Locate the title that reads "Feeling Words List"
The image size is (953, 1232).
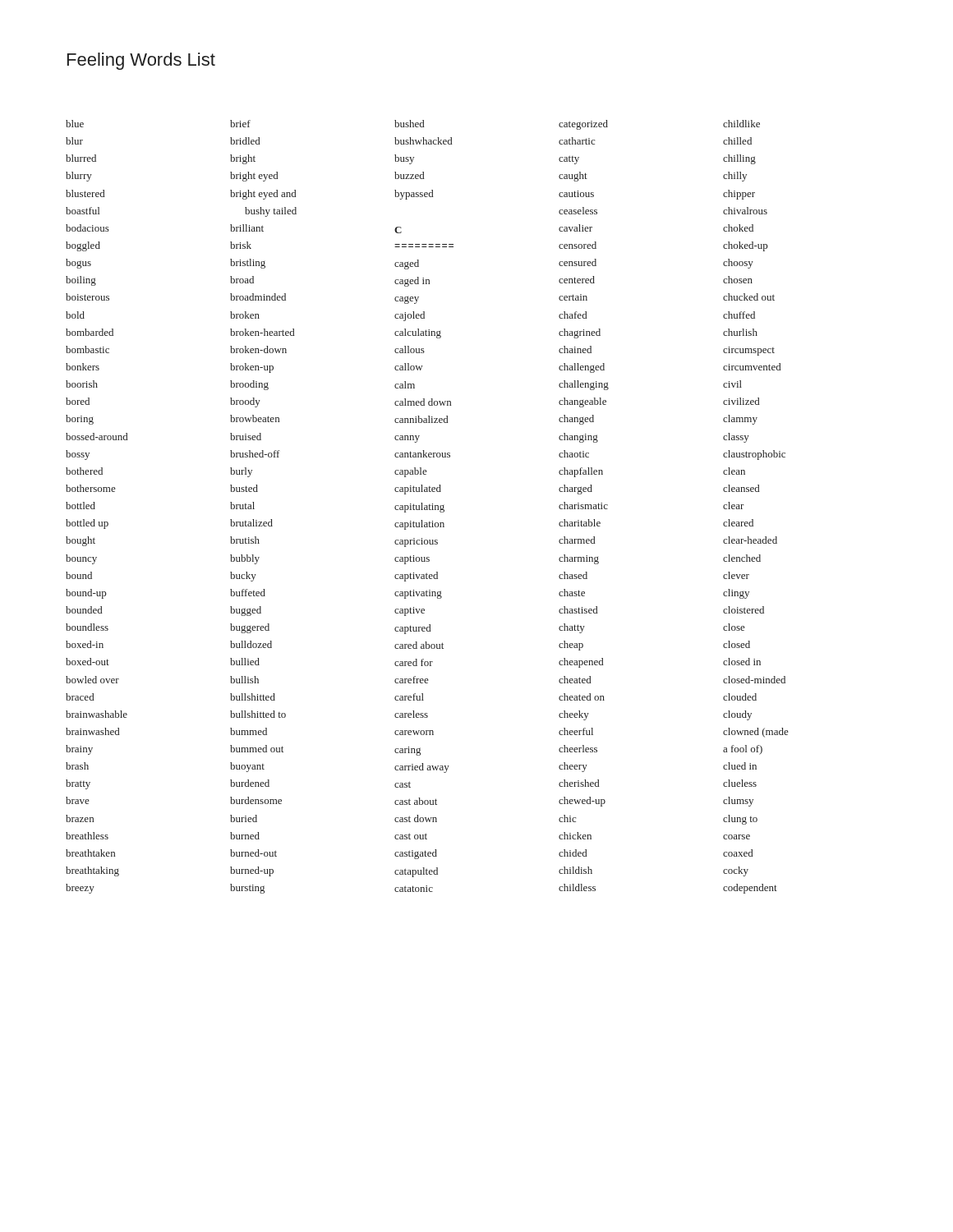tap(140, 60)
